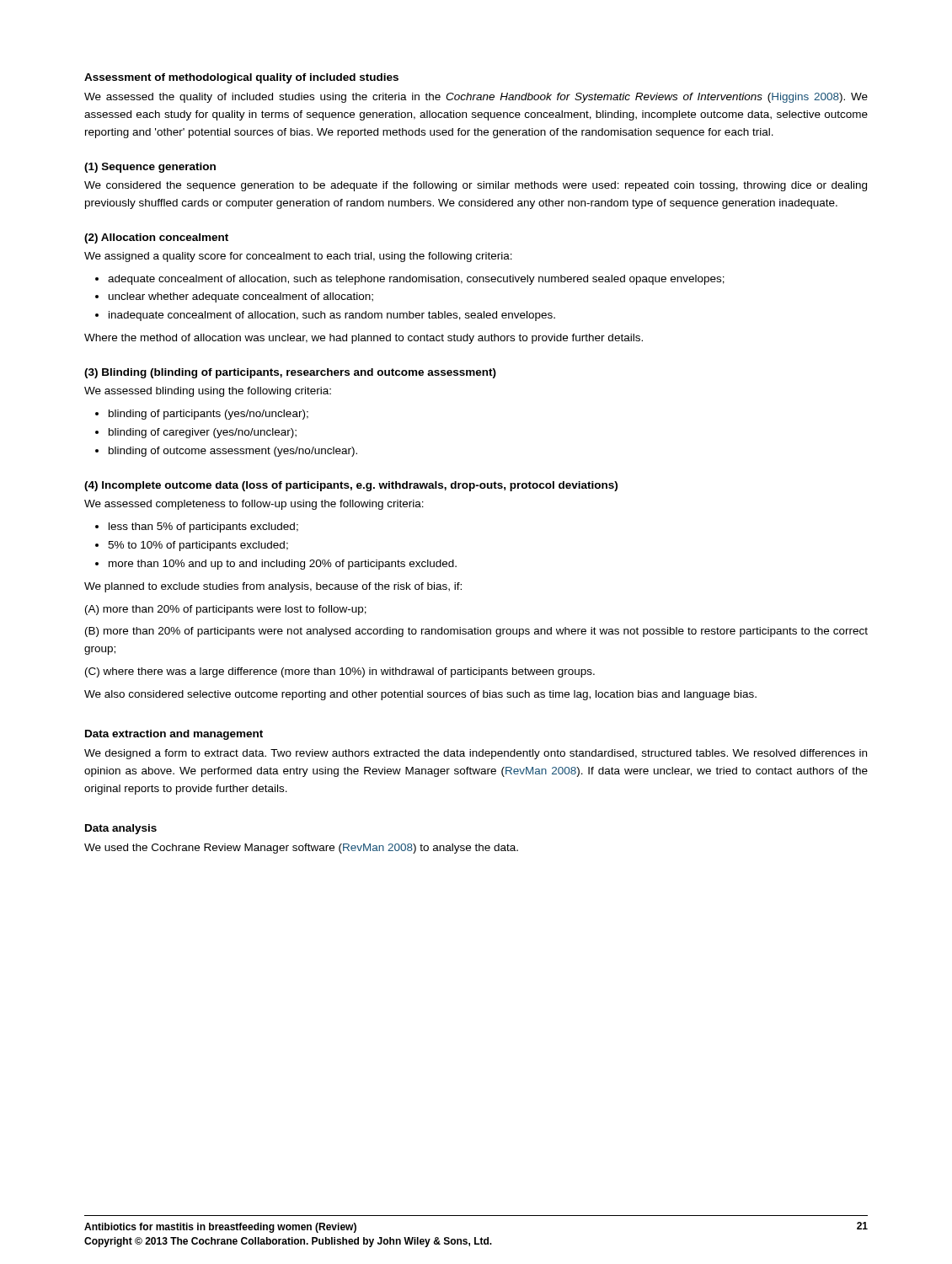Locate the passage starting "We assigned a quality score"

tap(298, 255)
